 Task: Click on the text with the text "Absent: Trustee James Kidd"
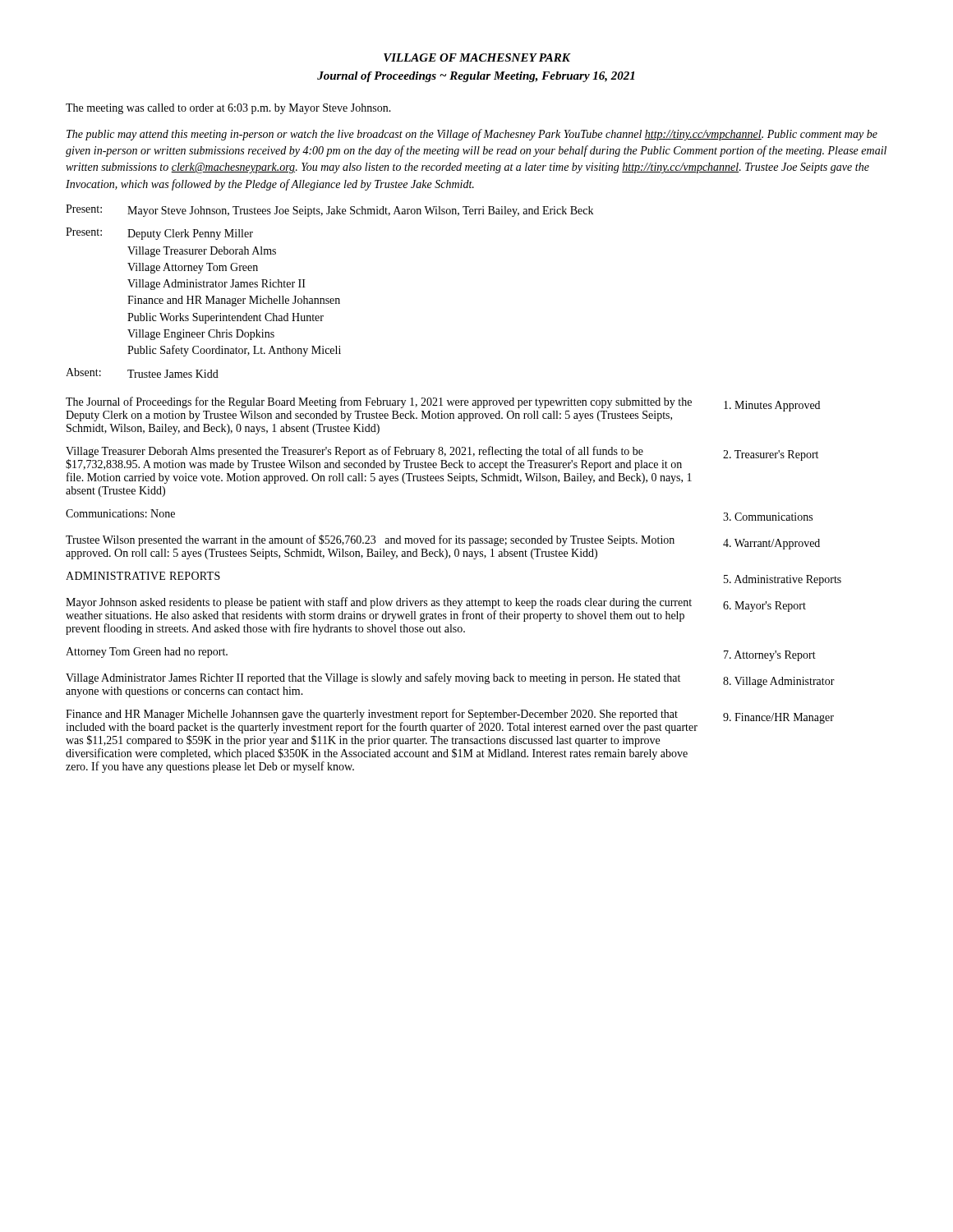point(142,373)
